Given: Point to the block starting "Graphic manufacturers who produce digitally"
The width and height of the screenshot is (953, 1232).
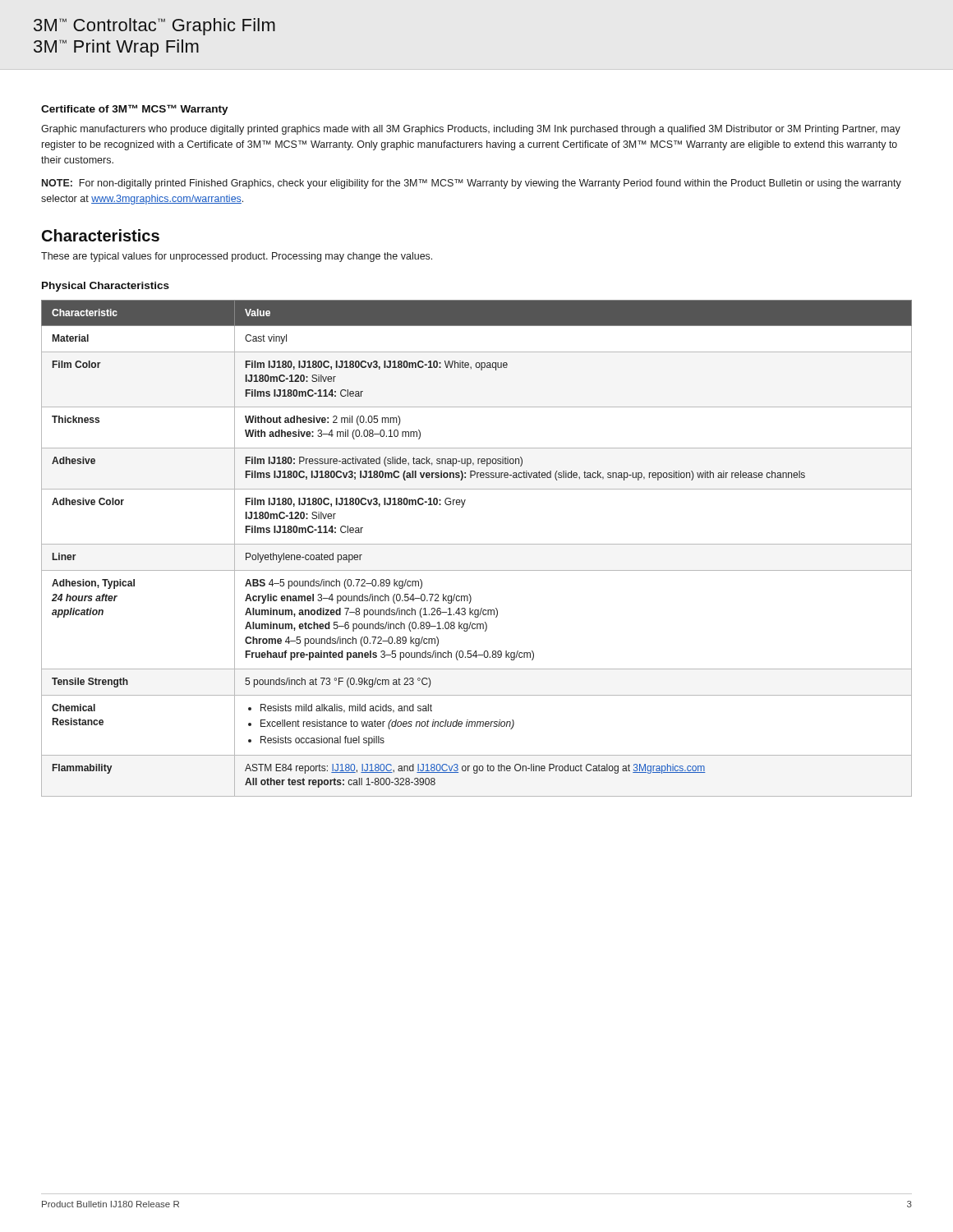Looking at the screenshot, I should click(471, 144).
